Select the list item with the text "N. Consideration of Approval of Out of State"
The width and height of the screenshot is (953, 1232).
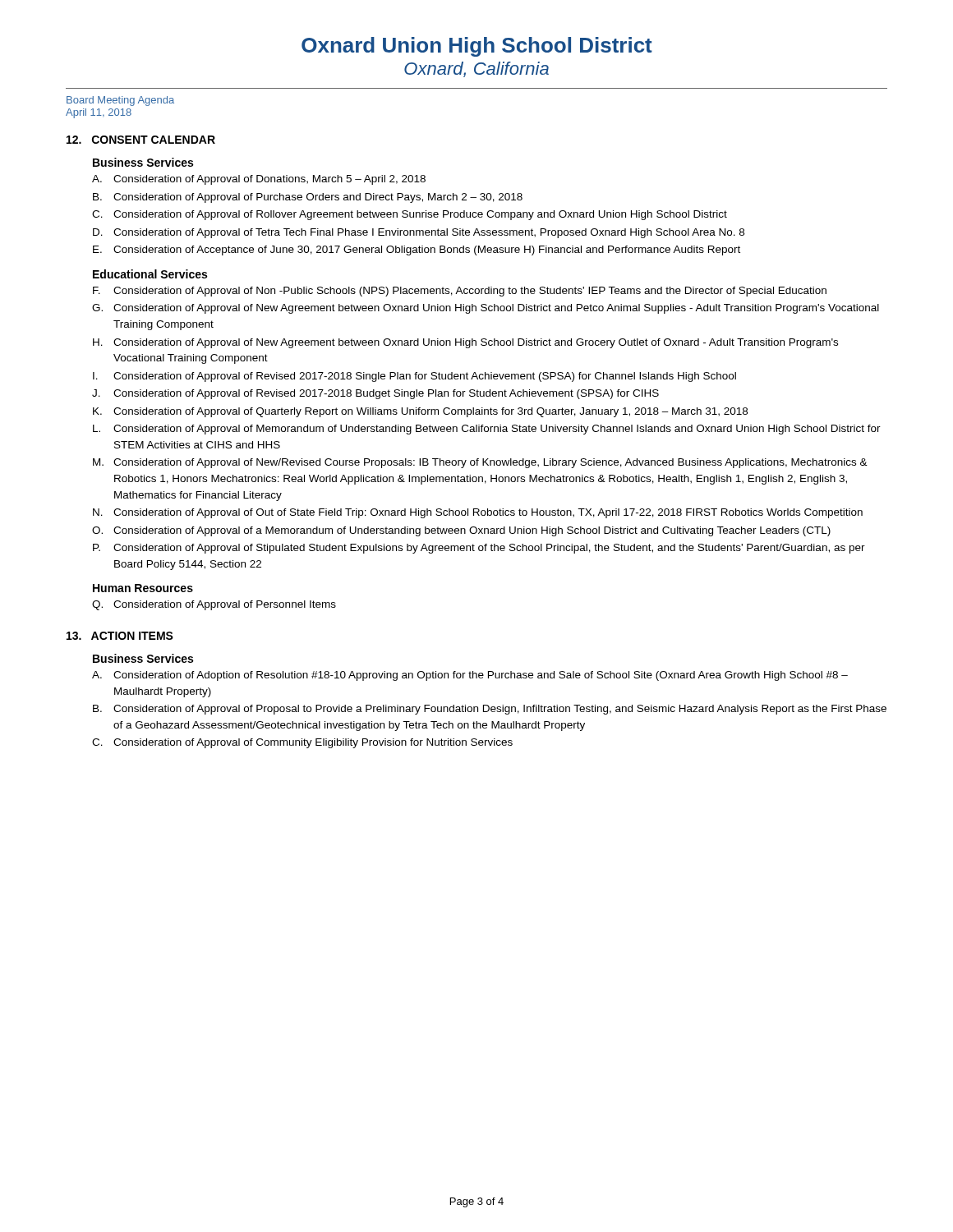pos(490,512)
